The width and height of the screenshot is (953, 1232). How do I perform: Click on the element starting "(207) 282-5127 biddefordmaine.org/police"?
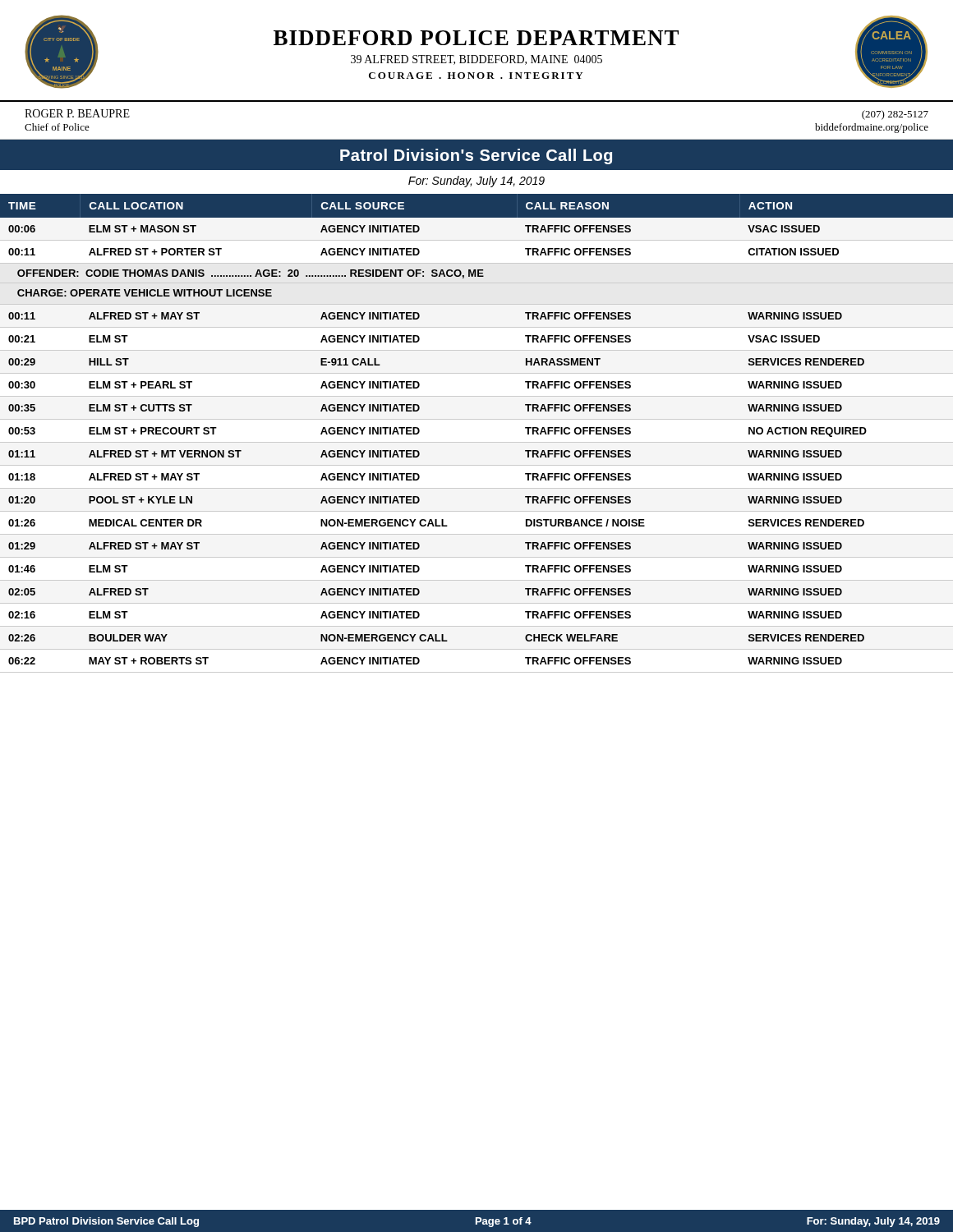pos(872,120)
